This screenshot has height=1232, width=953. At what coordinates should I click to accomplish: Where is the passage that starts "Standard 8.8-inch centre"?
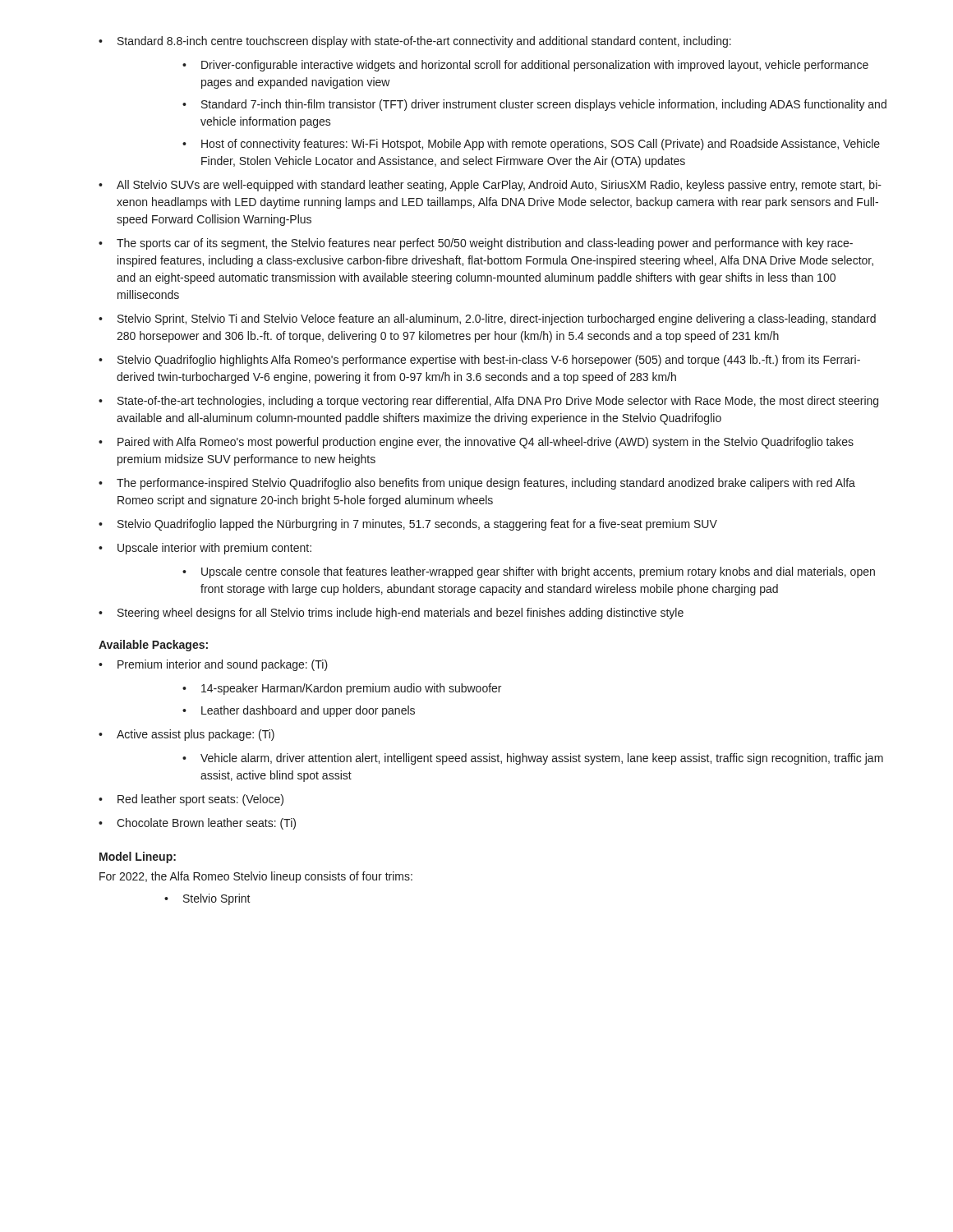(502, 102)
